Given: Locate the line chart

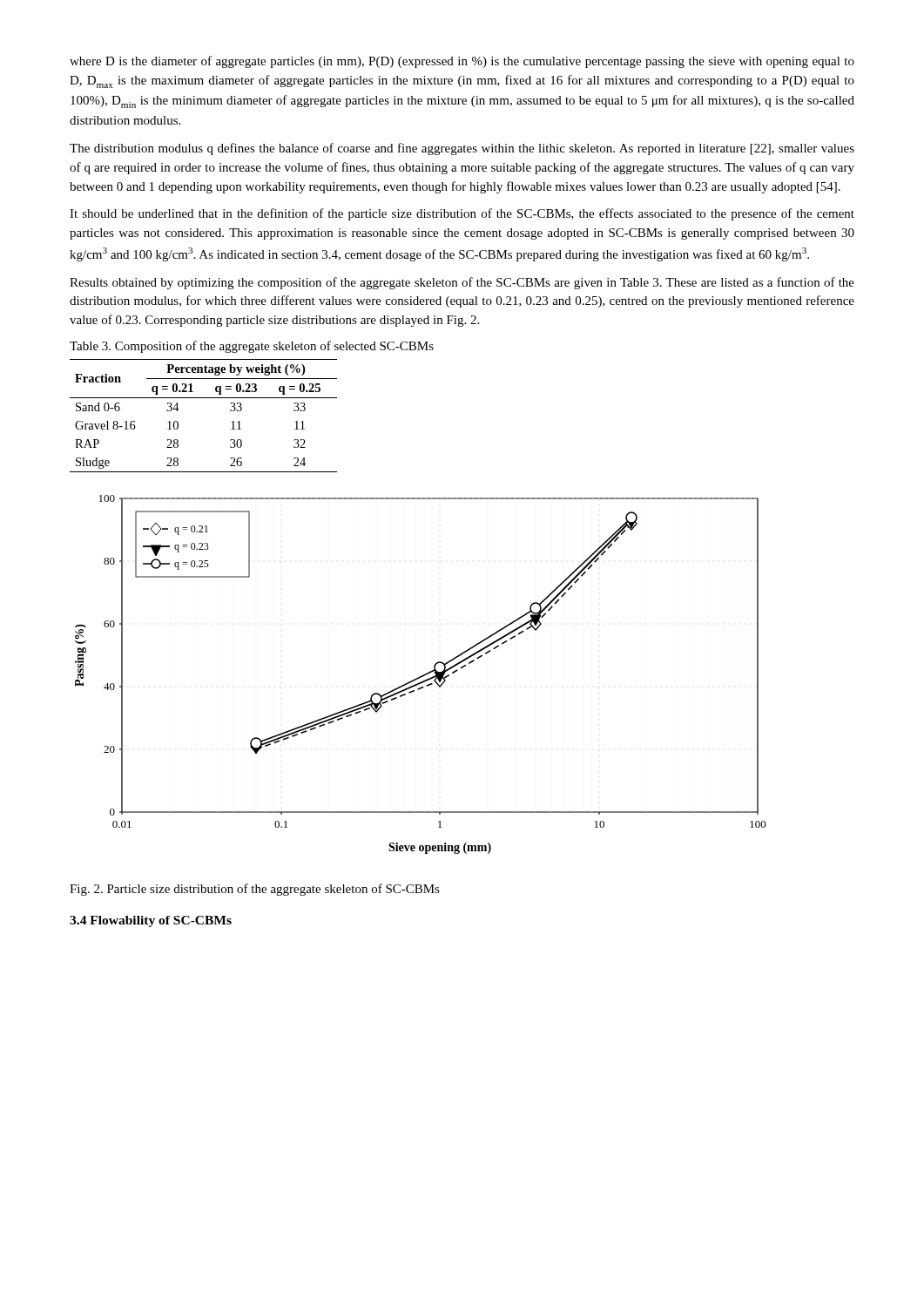Looking at the screenshot, I should (462, 679).
